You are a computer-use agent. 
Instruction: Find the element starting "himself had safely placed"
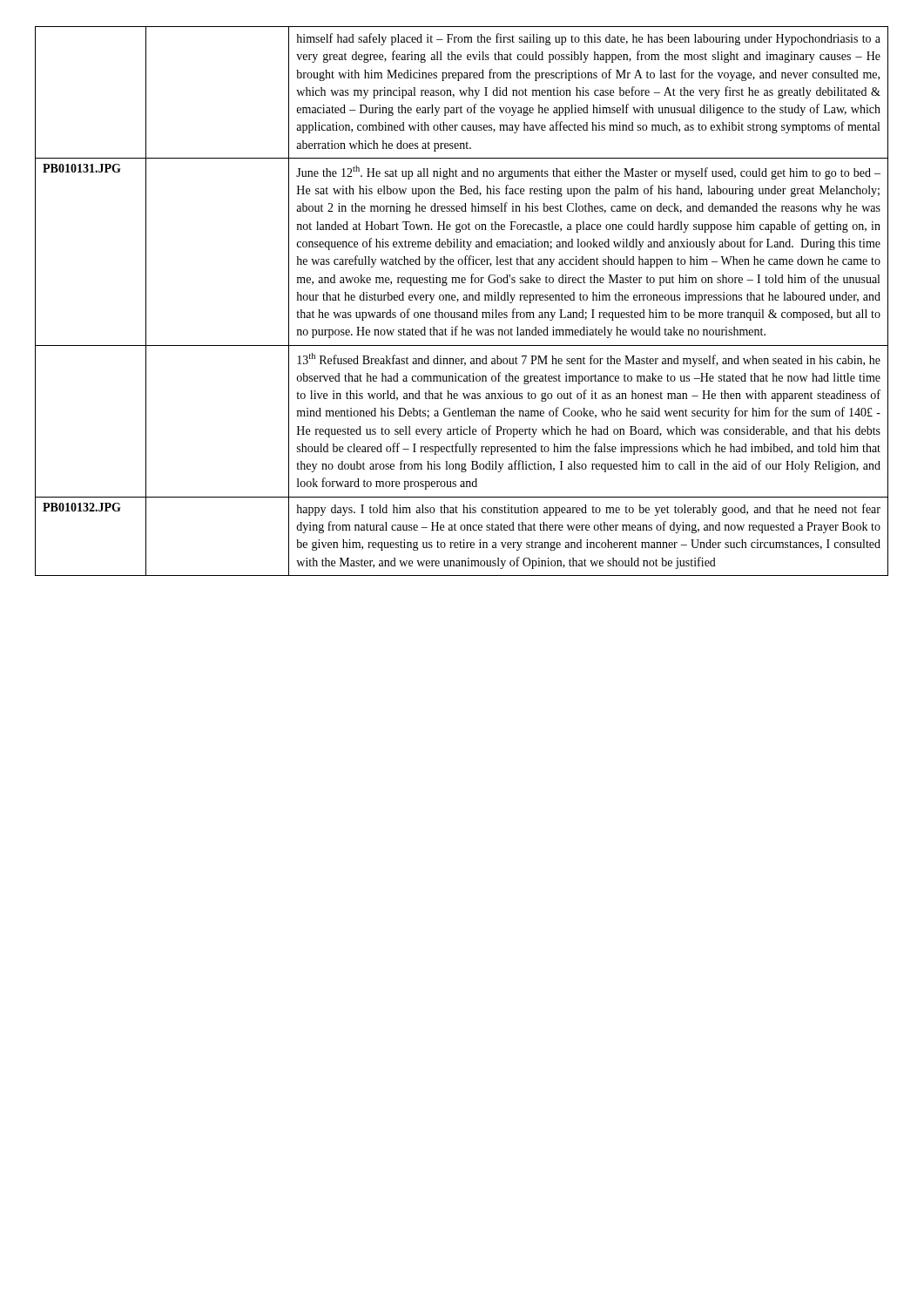[x=588, y=92]
